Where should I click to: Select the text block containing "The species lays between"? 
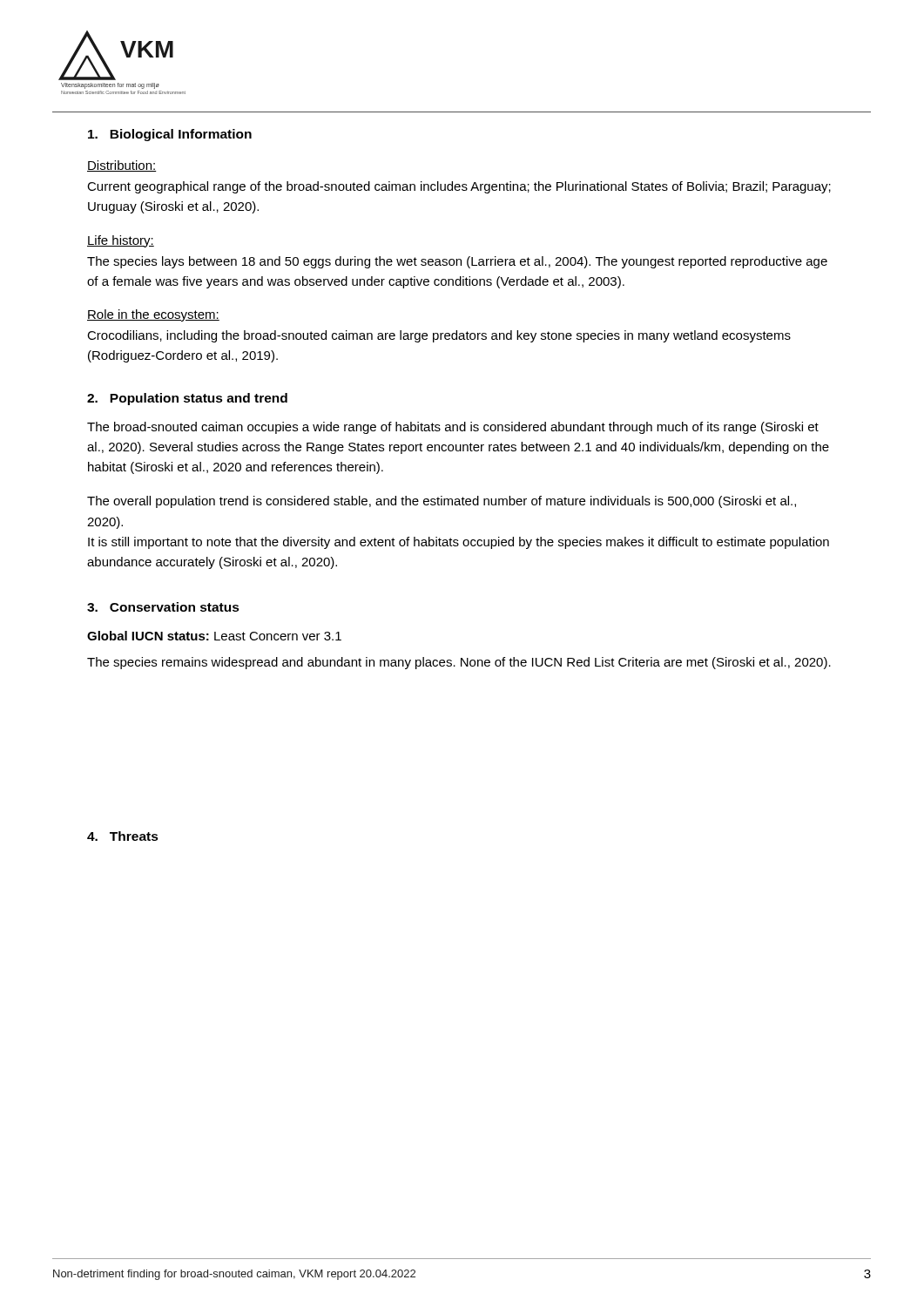(x=457, y=271)
